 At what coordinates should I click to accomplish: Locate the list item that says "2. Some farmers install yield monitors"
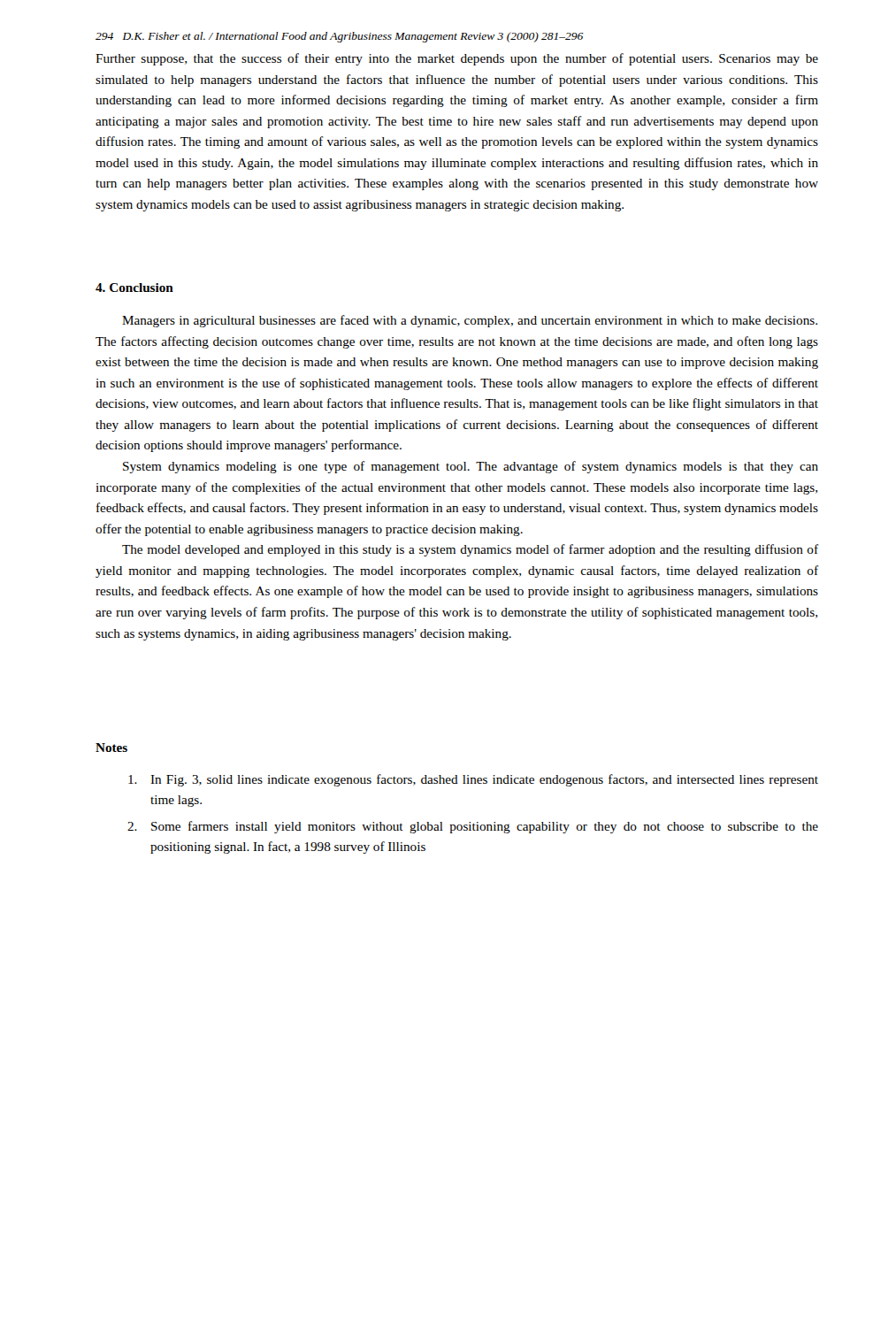click(x=473, y=836)
